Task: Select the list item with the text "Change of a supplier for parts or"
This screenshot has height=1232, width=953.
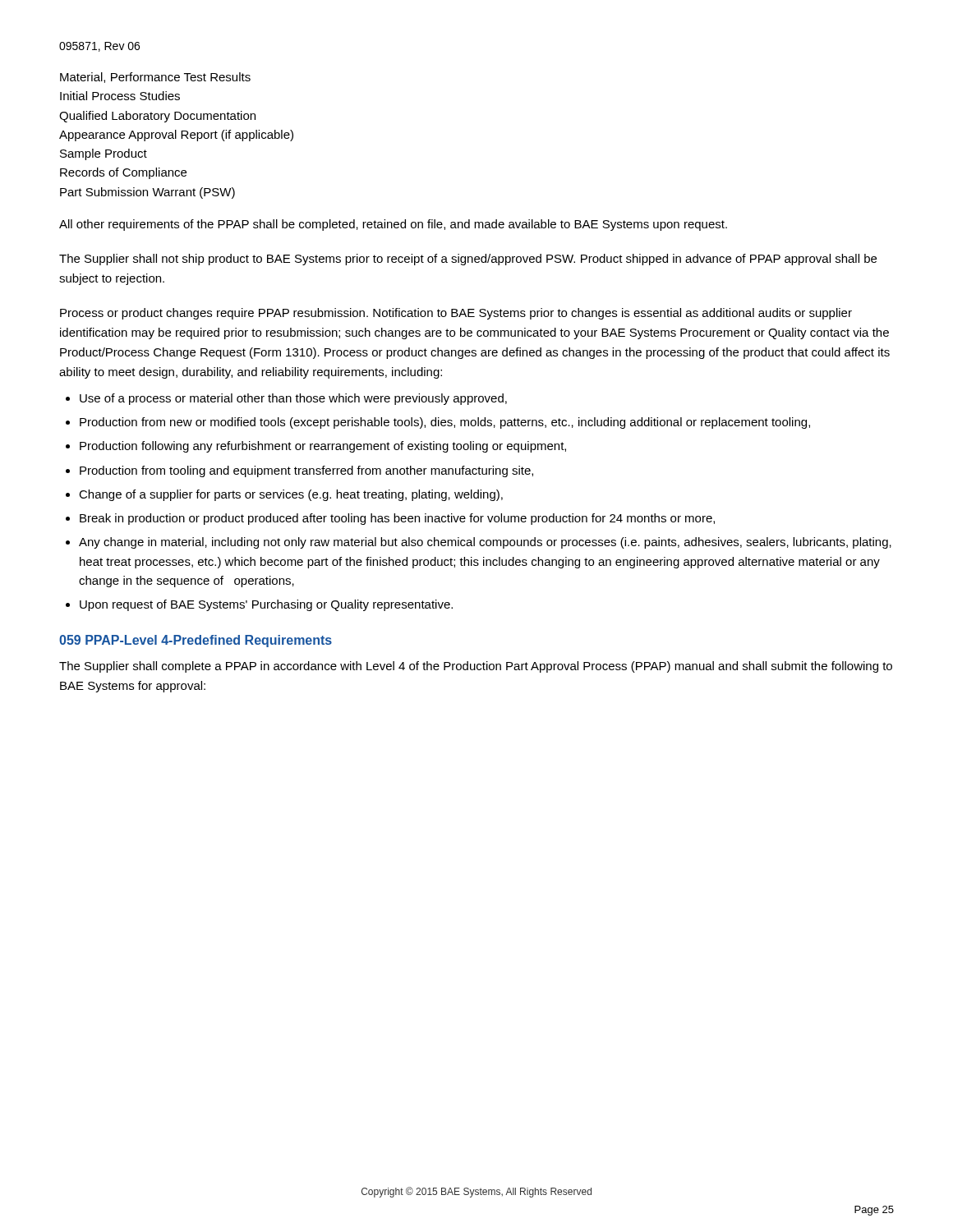Action: coord(486,494)
